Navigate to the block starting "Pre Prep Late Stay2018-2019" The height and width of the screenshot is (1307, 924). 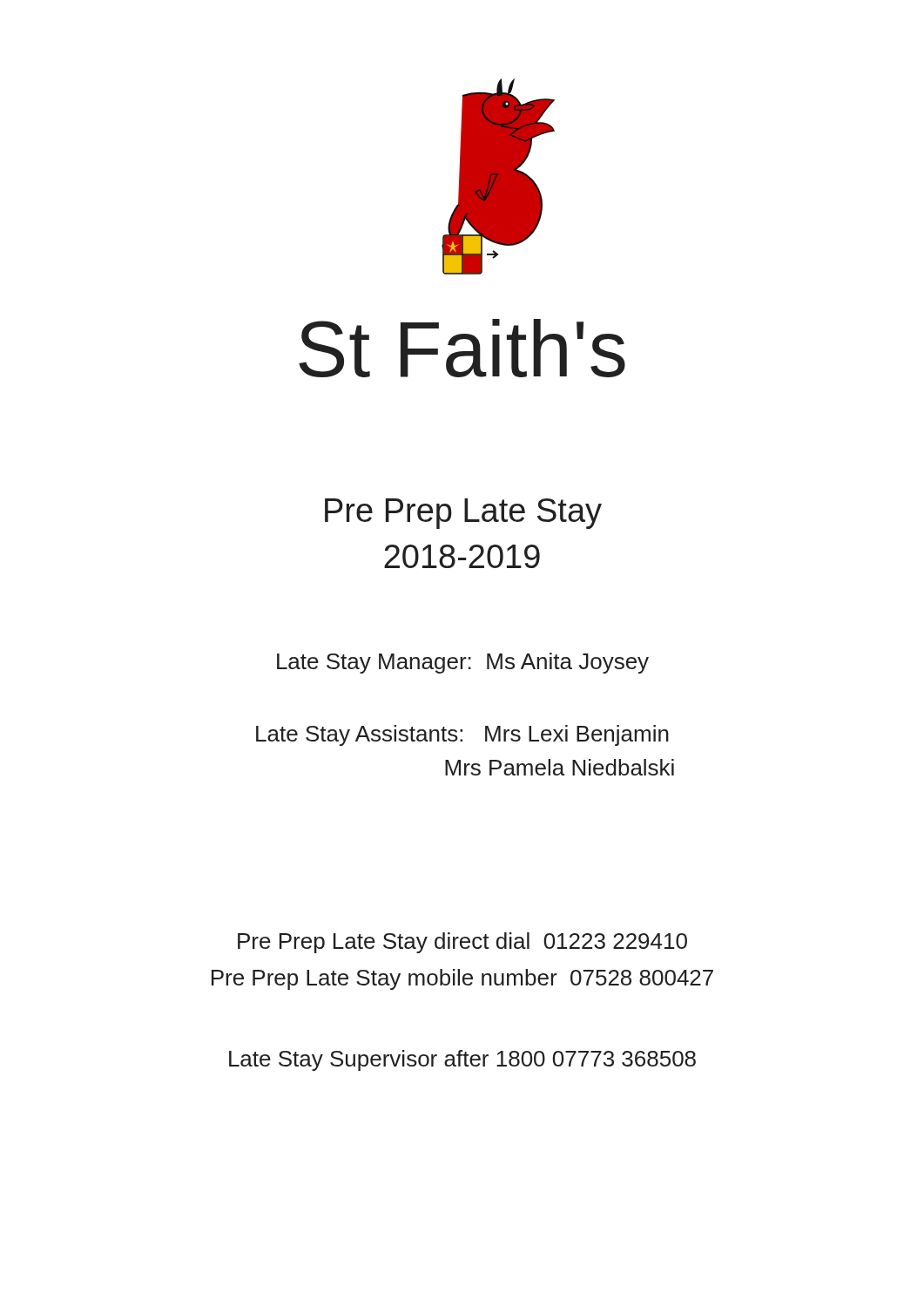coord(462,534)
